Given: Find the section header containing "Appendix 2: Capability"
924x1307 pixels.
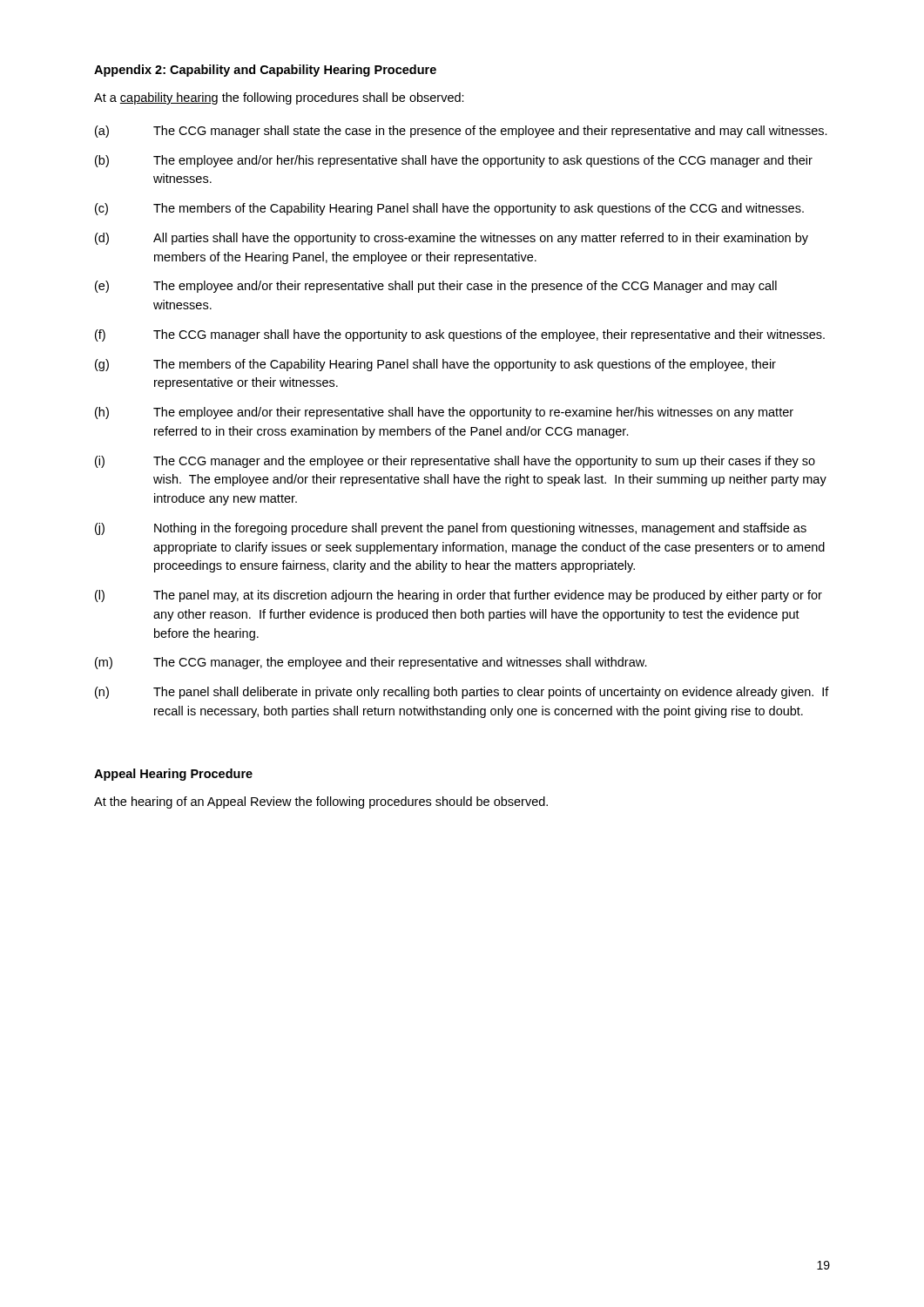Looking at the screenshot, I should point(265,70).
